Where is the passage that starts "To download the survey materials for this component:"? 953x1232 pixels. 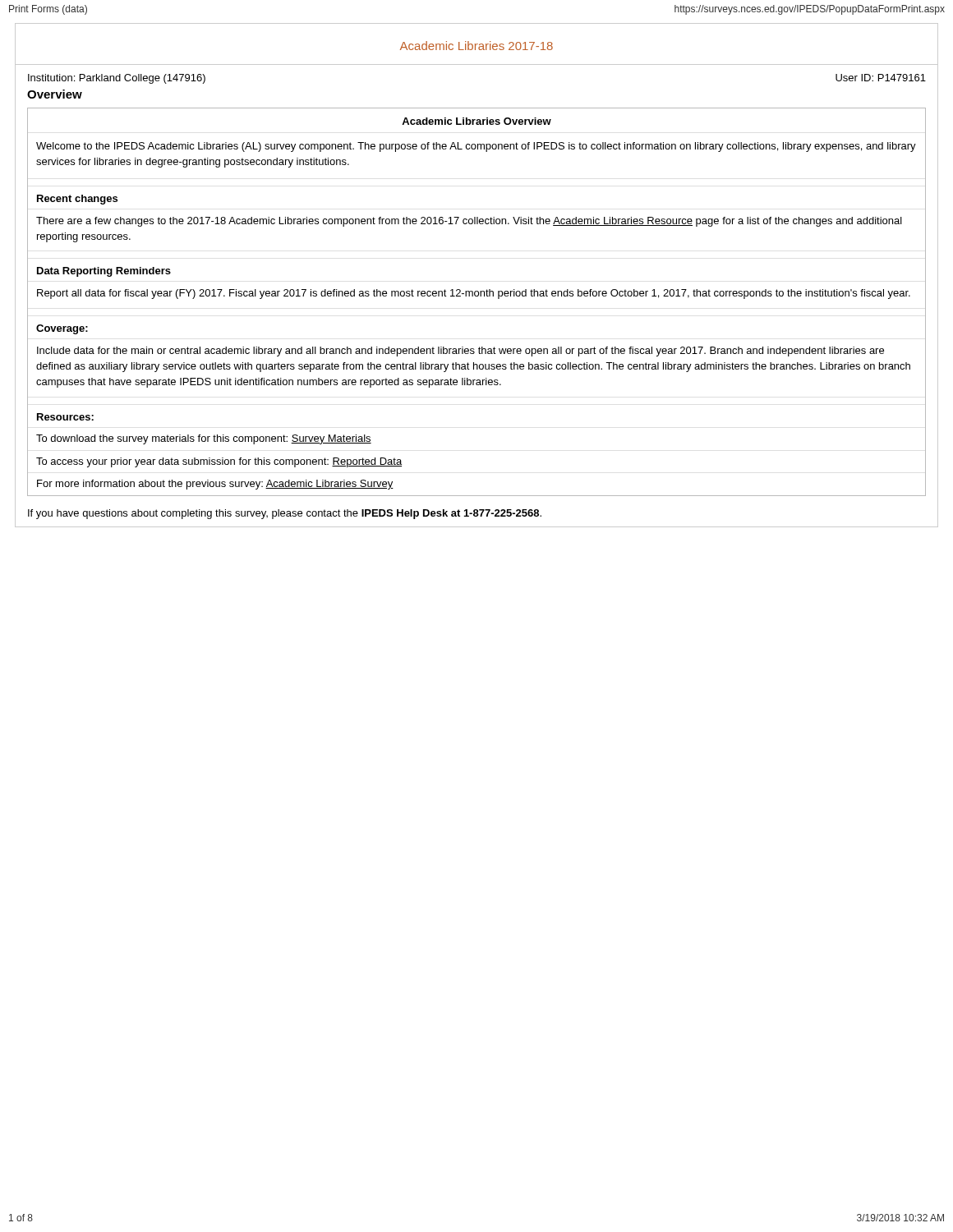204,438
